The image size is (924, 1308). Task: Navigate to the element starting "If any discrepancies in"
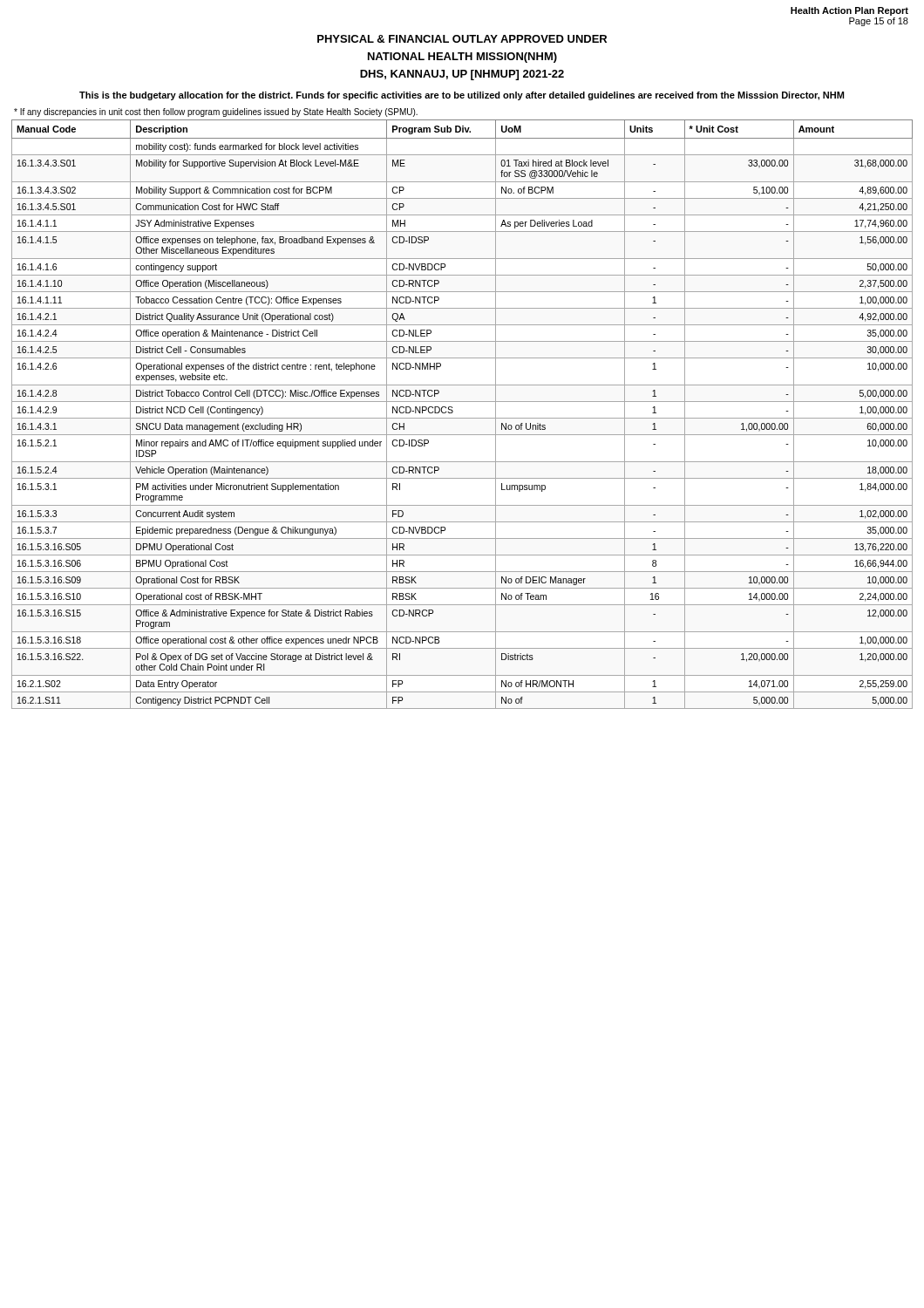click(216, 112)
